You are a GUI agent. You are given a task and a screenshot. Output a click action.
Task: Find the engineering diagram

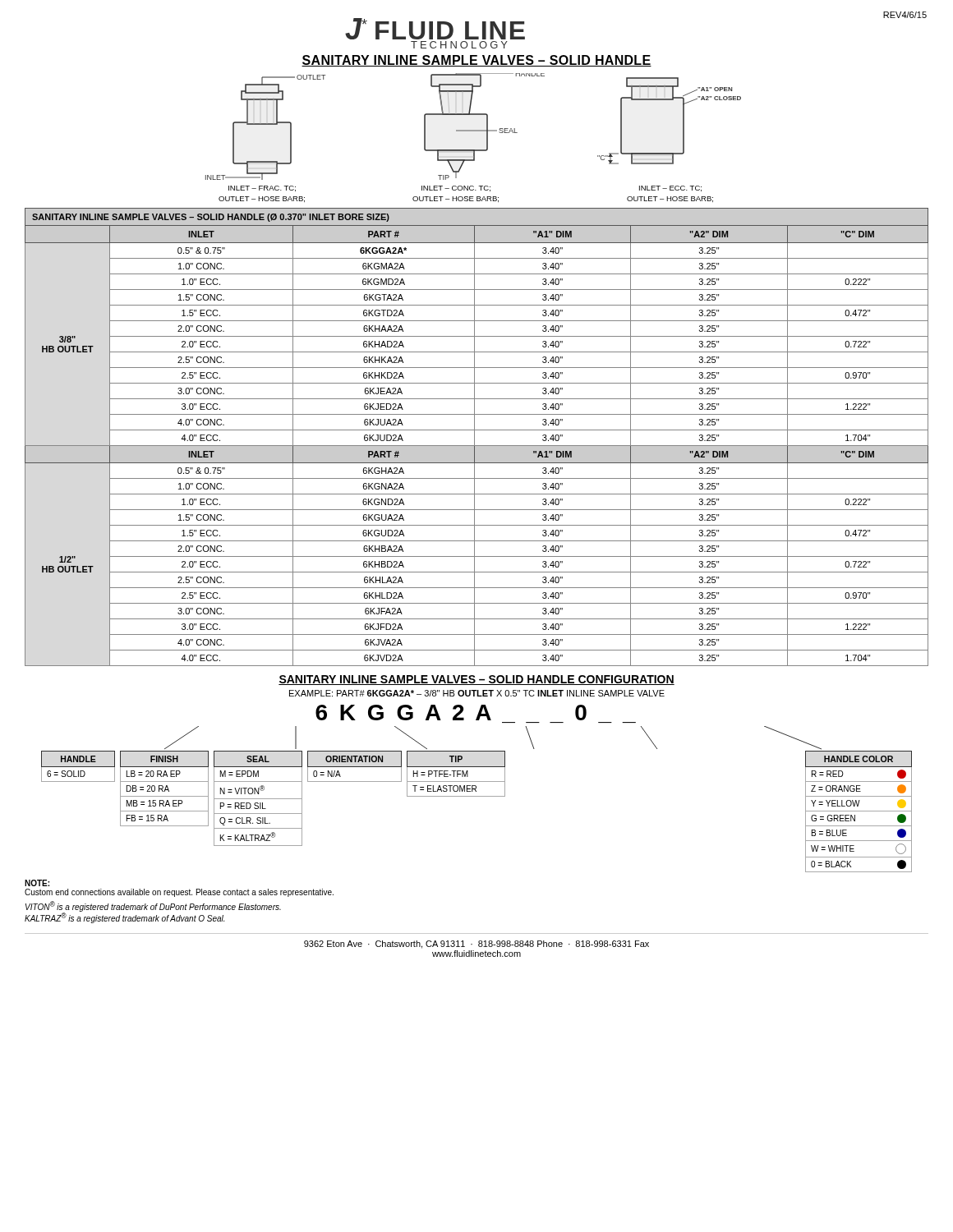click(476, 139)
